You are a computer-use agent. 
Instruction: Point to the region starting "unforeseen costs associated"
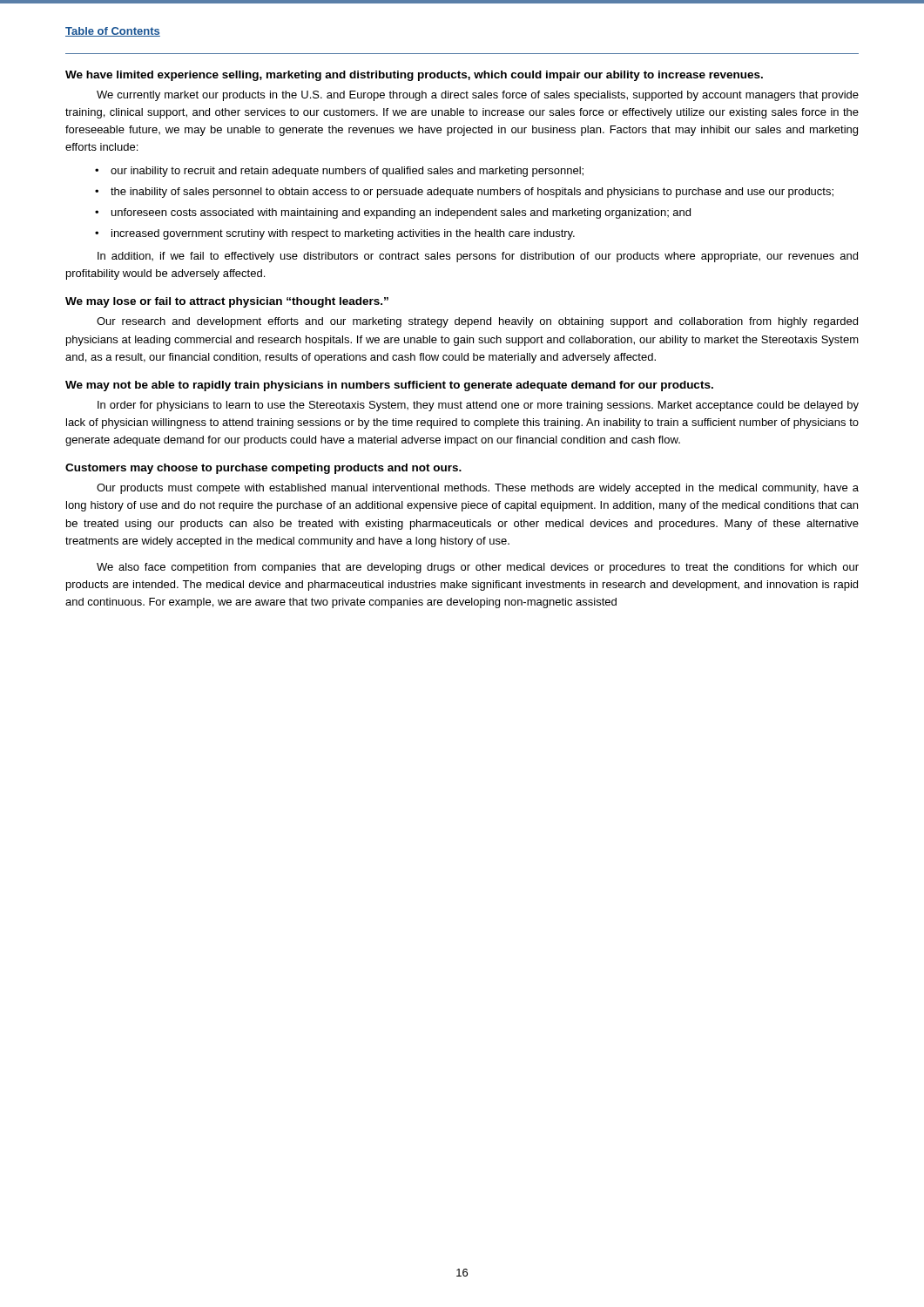[401, 212]
